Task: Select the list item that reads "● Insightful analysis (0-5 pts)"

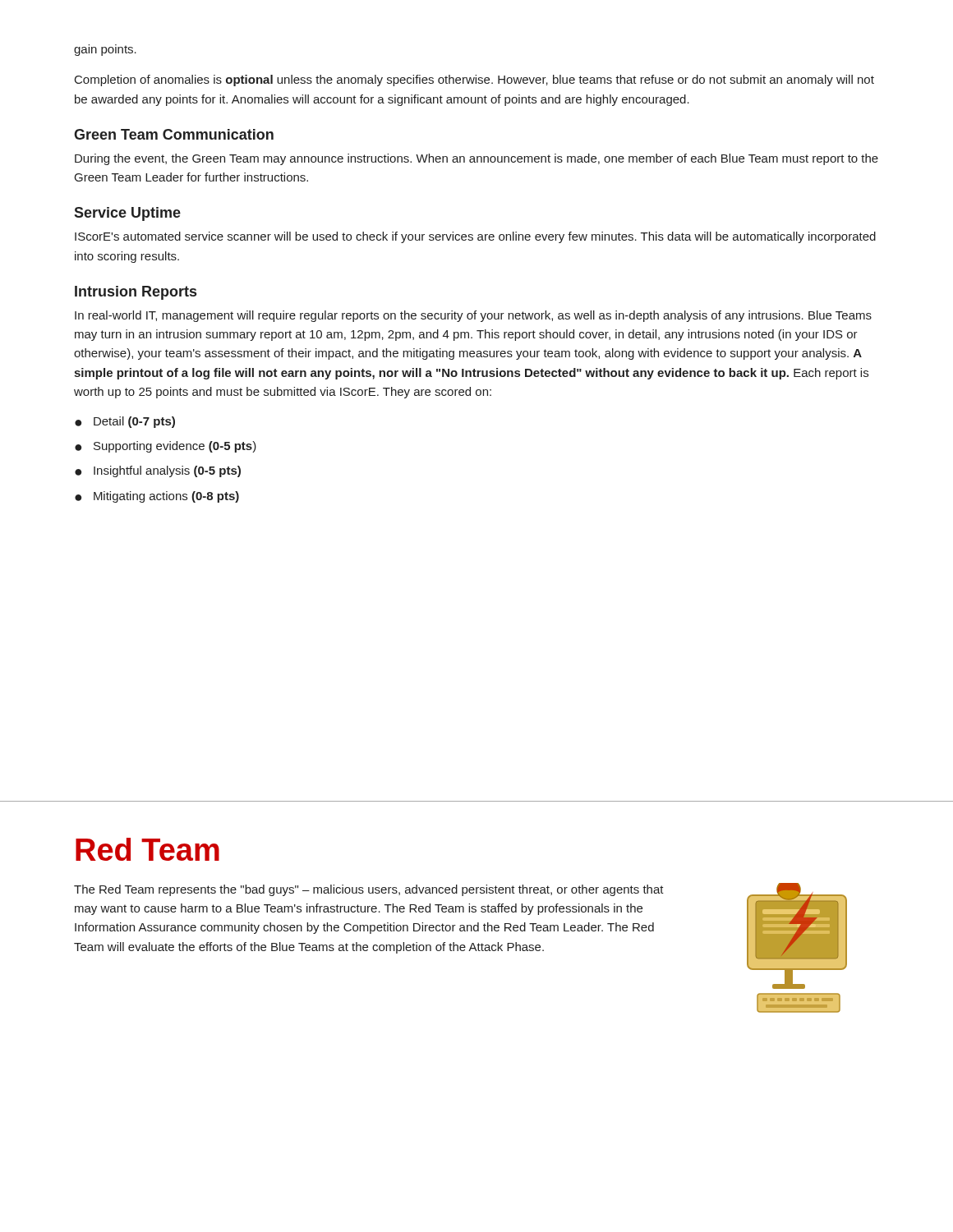Action: 158,472
